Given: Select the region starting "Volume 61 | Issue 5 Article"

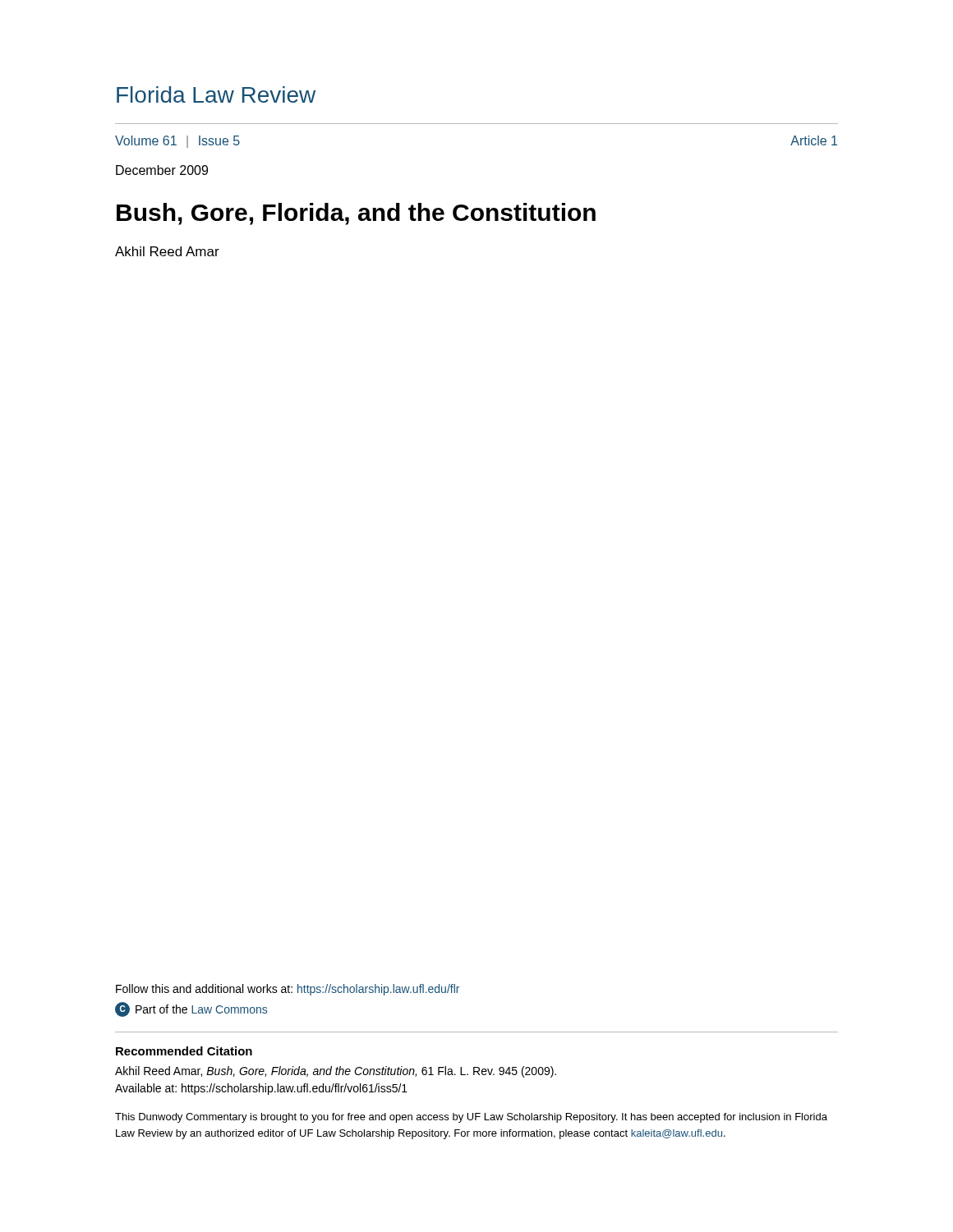Looking at the screenshot, I should tap(174, 142).
